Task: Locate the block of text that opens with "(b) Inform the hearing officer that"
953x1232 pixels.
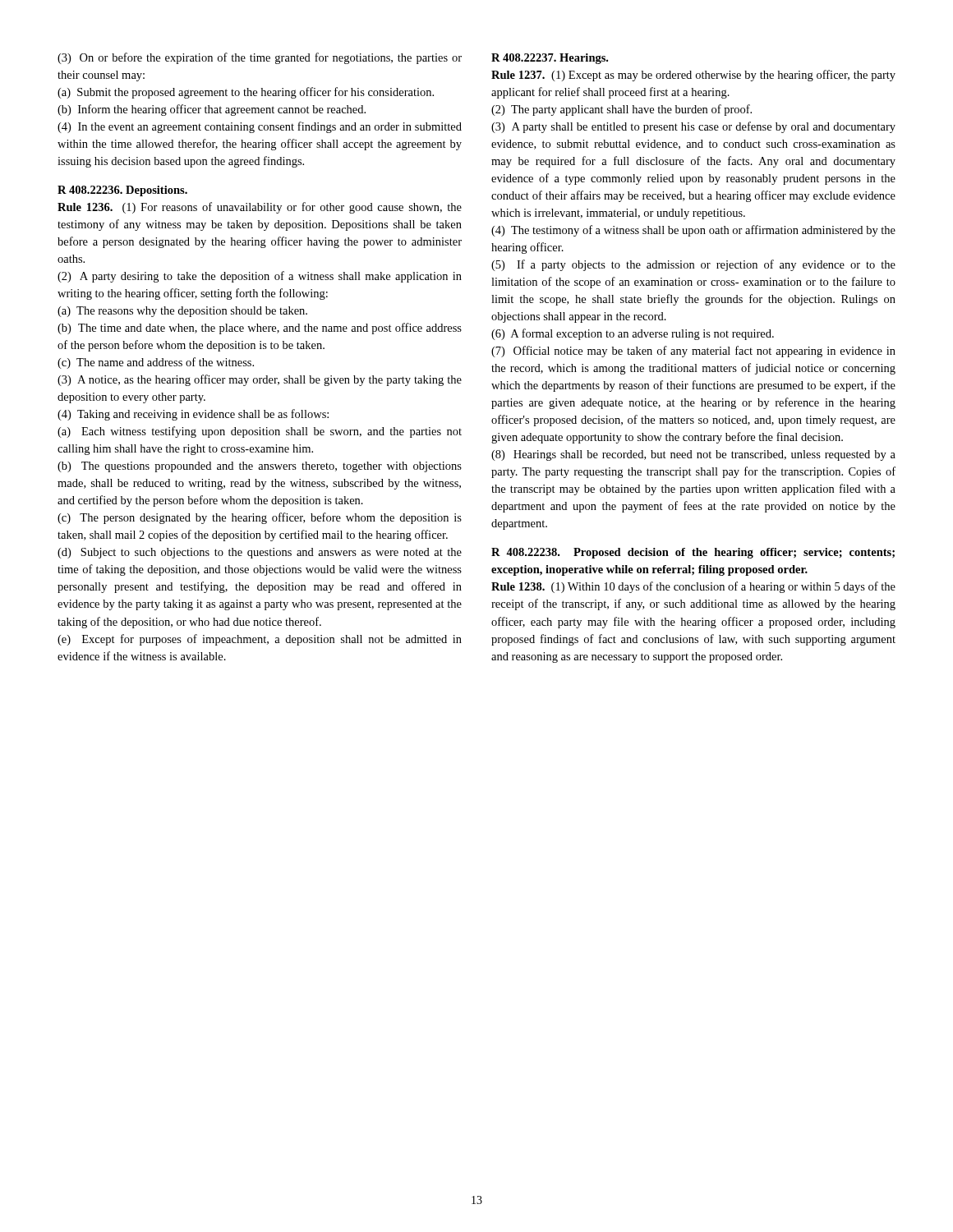Action: point(260,110)
